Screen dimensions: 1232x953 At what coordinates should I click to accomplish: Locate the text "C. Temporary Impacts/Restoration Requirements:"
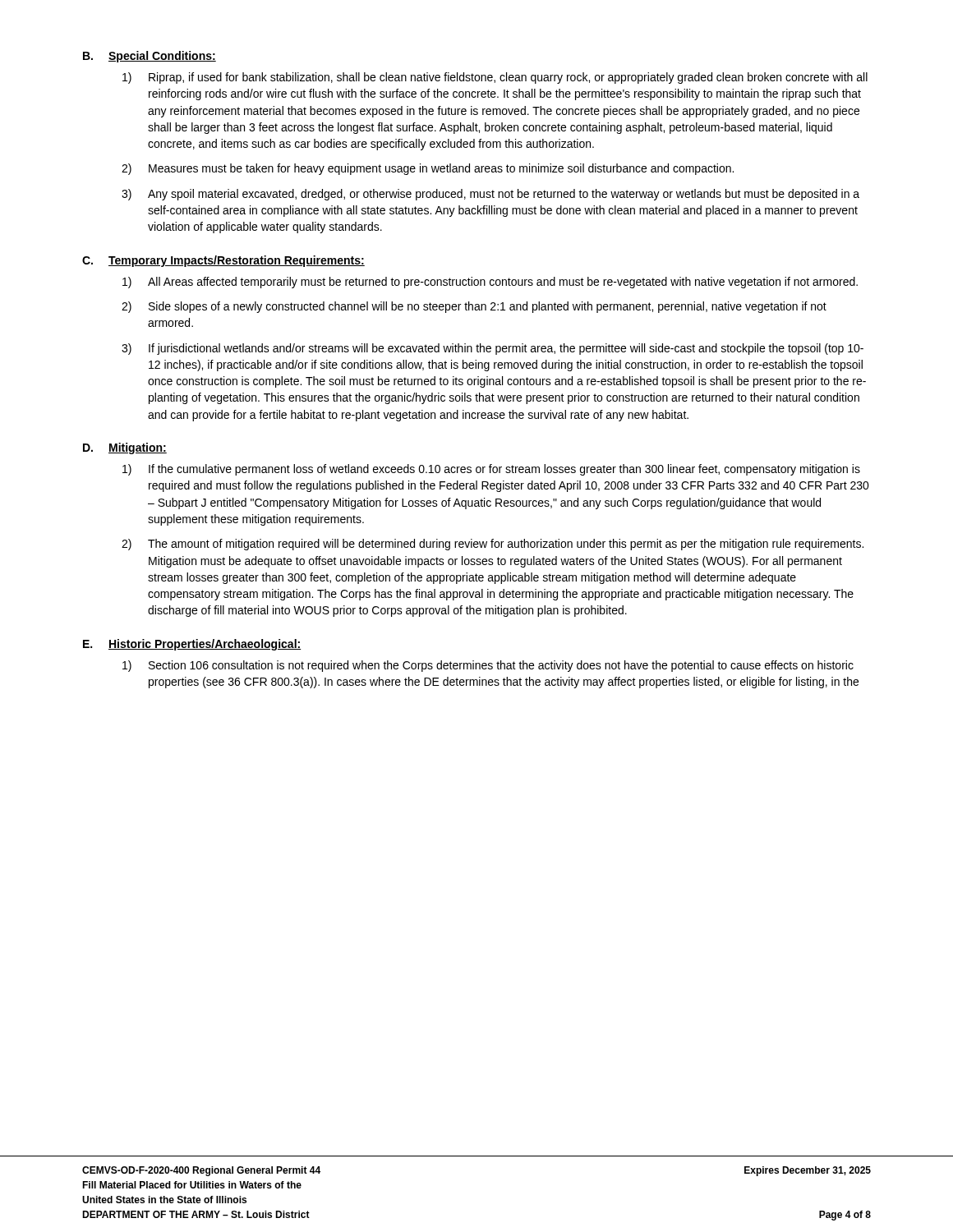pyautogui.click(x=223, y=260)
